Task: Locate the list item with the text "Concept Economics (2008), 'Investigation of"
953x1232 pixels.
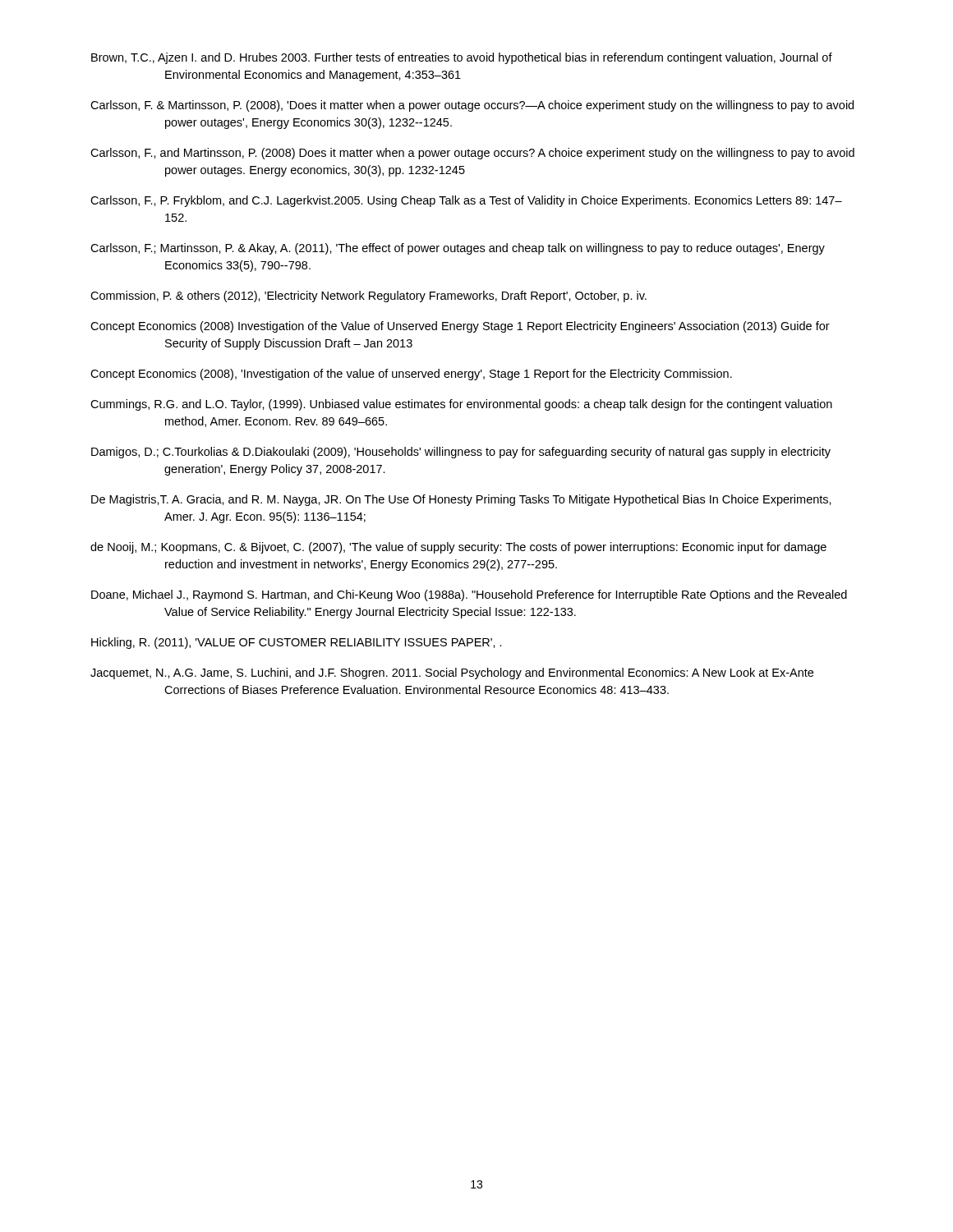Action: point(411,374)
